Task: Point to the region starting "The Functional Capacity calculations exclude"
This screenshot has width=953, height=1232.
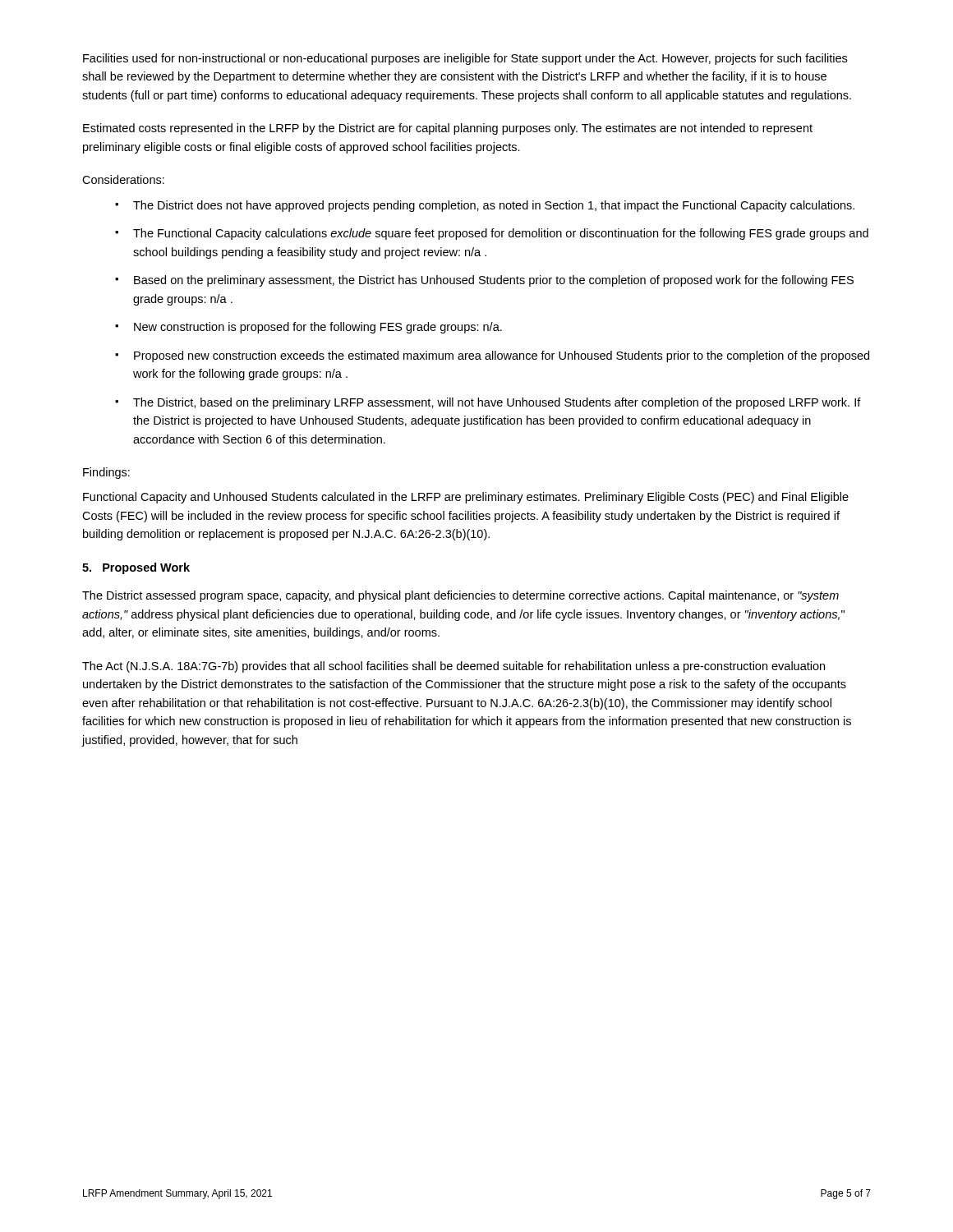Action: click(x=501, y=243)
